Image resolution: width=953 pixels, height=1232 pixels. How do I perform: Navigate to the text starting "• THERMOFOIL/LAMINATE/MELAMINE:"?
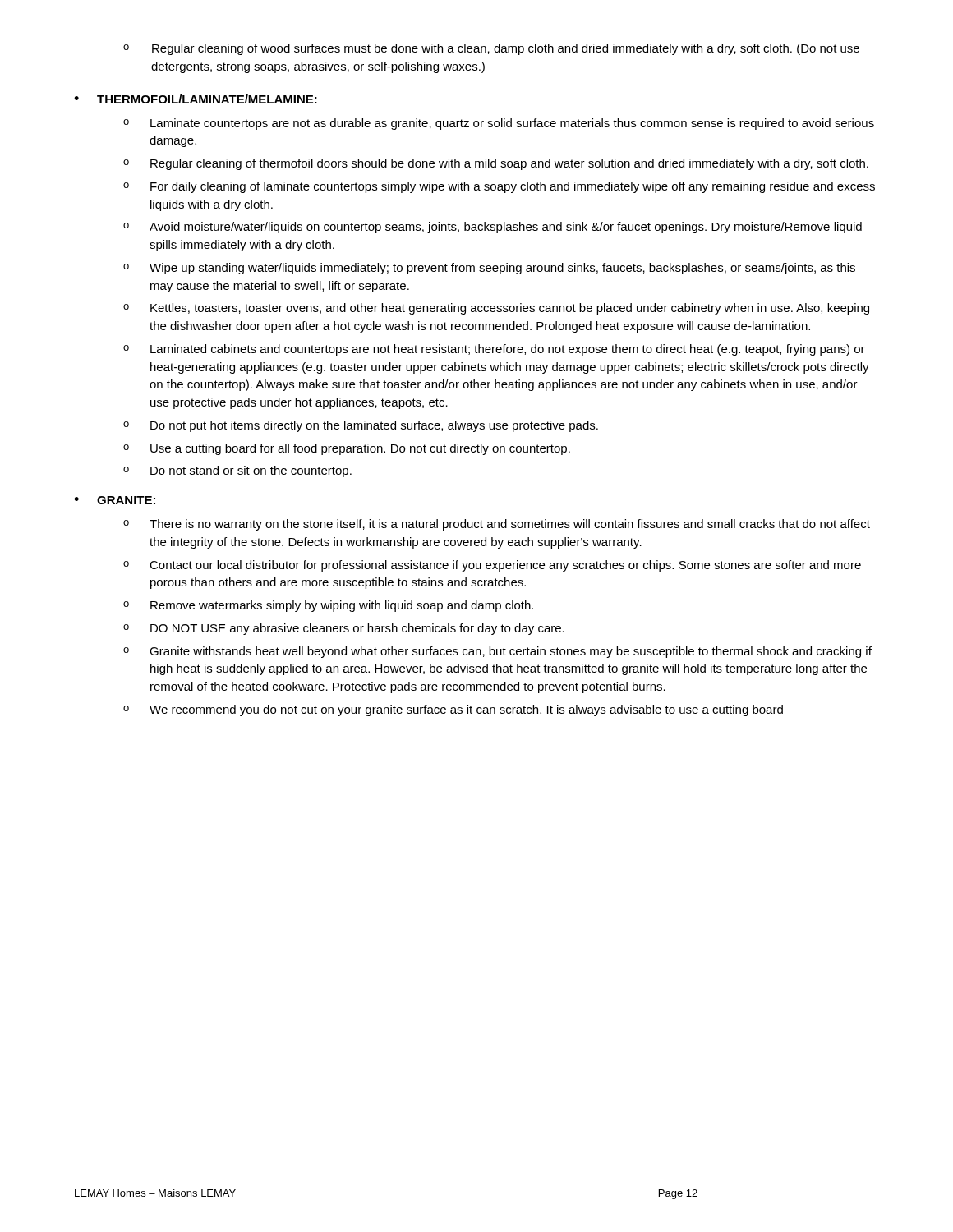(x=196, y=99)
